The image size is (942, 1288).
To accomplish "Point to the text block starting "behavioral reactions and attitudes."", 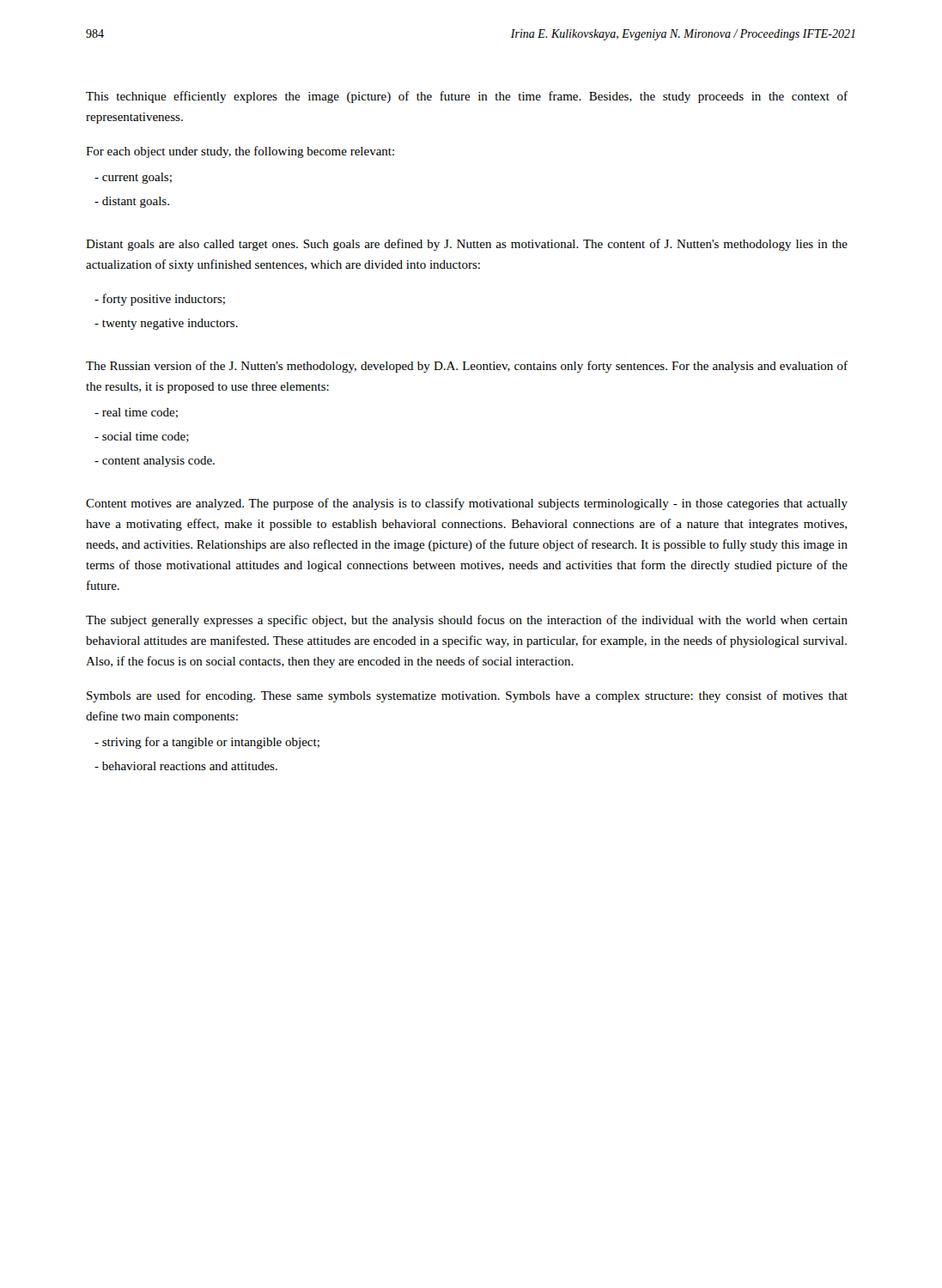I will 186,766.
